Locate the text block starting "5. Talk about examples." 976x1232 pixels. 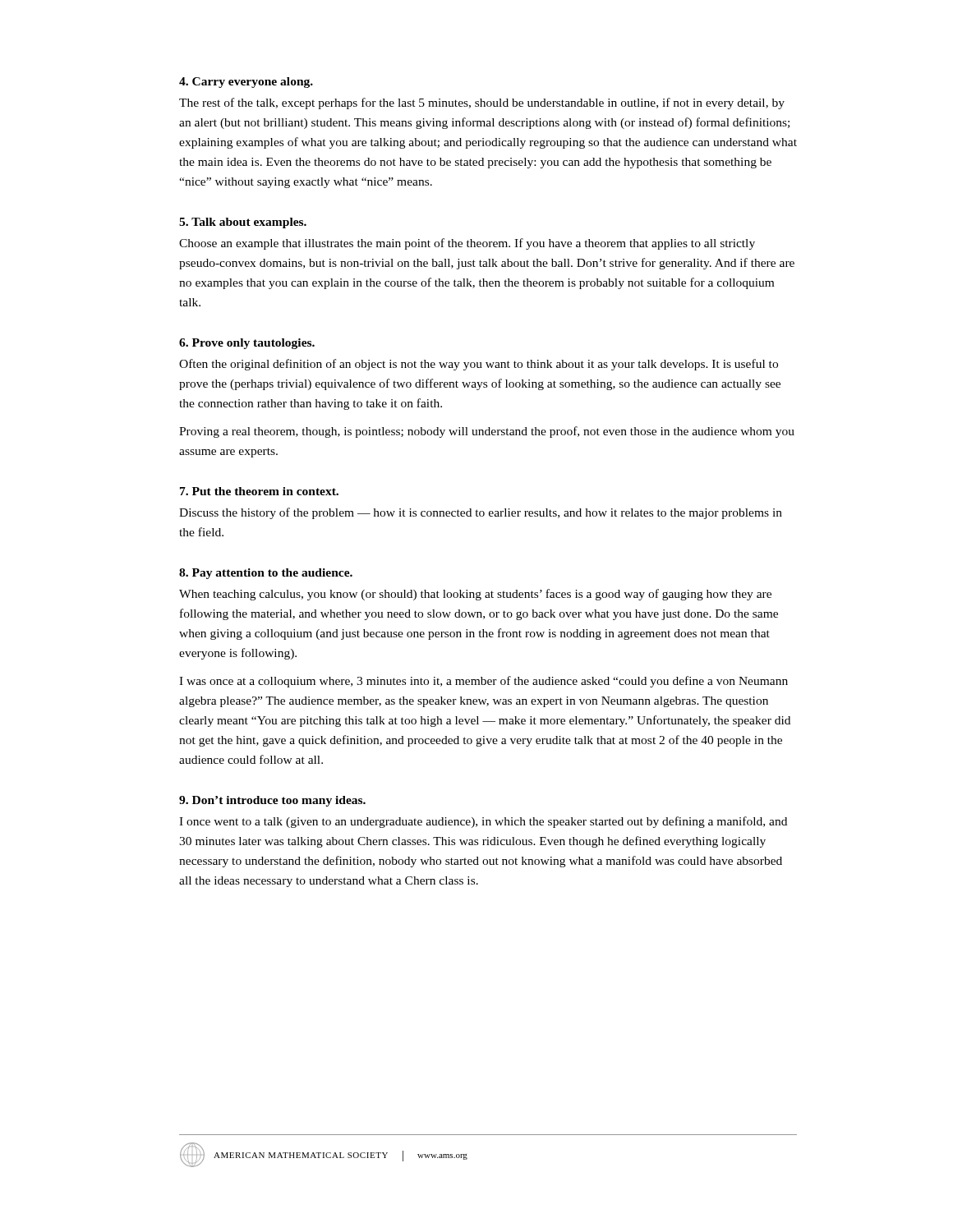tap(243, 221)
